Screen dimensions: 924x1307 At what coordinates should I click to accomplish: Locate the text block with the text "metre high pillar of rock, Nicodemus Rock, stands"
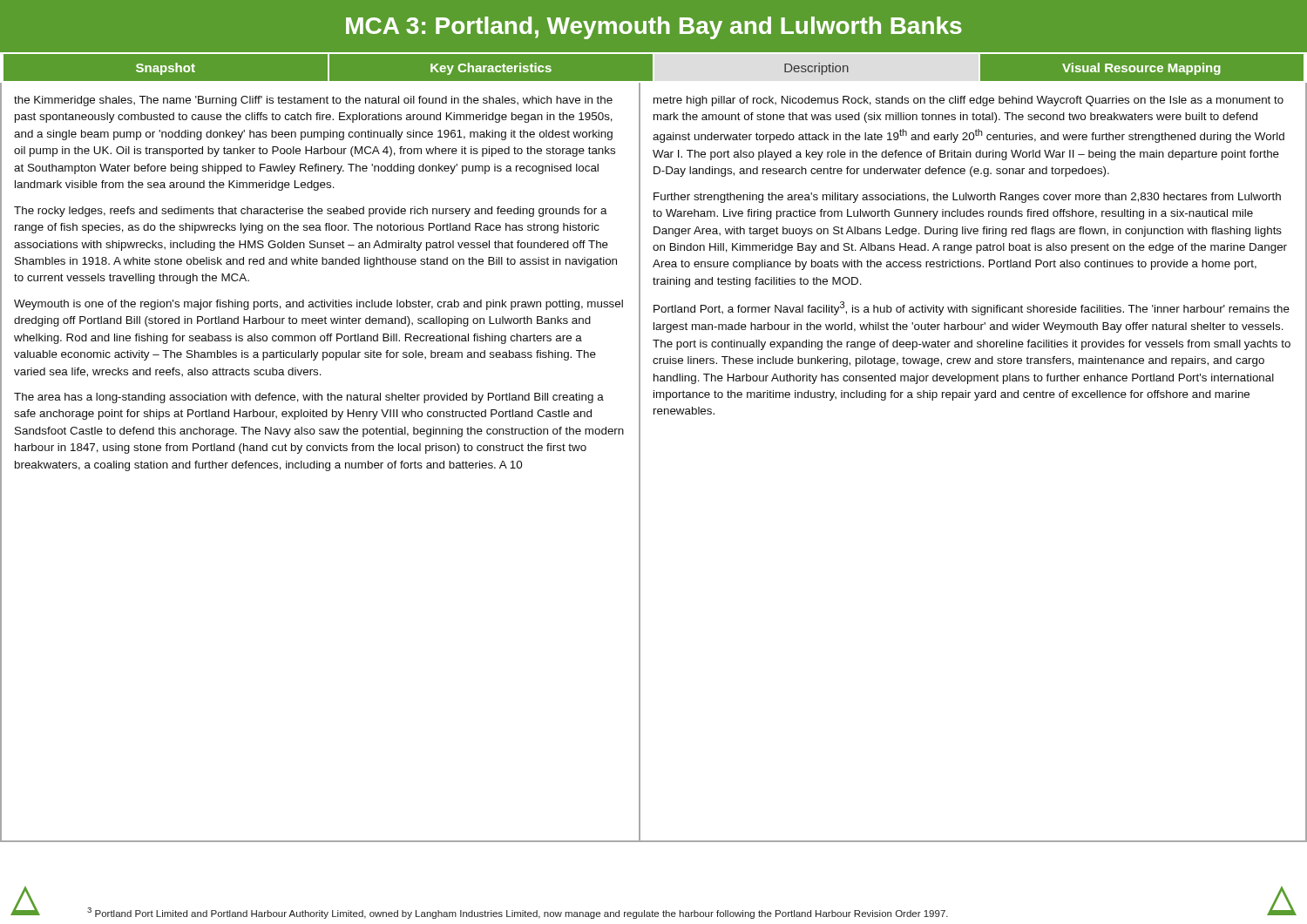pos(969,135)
